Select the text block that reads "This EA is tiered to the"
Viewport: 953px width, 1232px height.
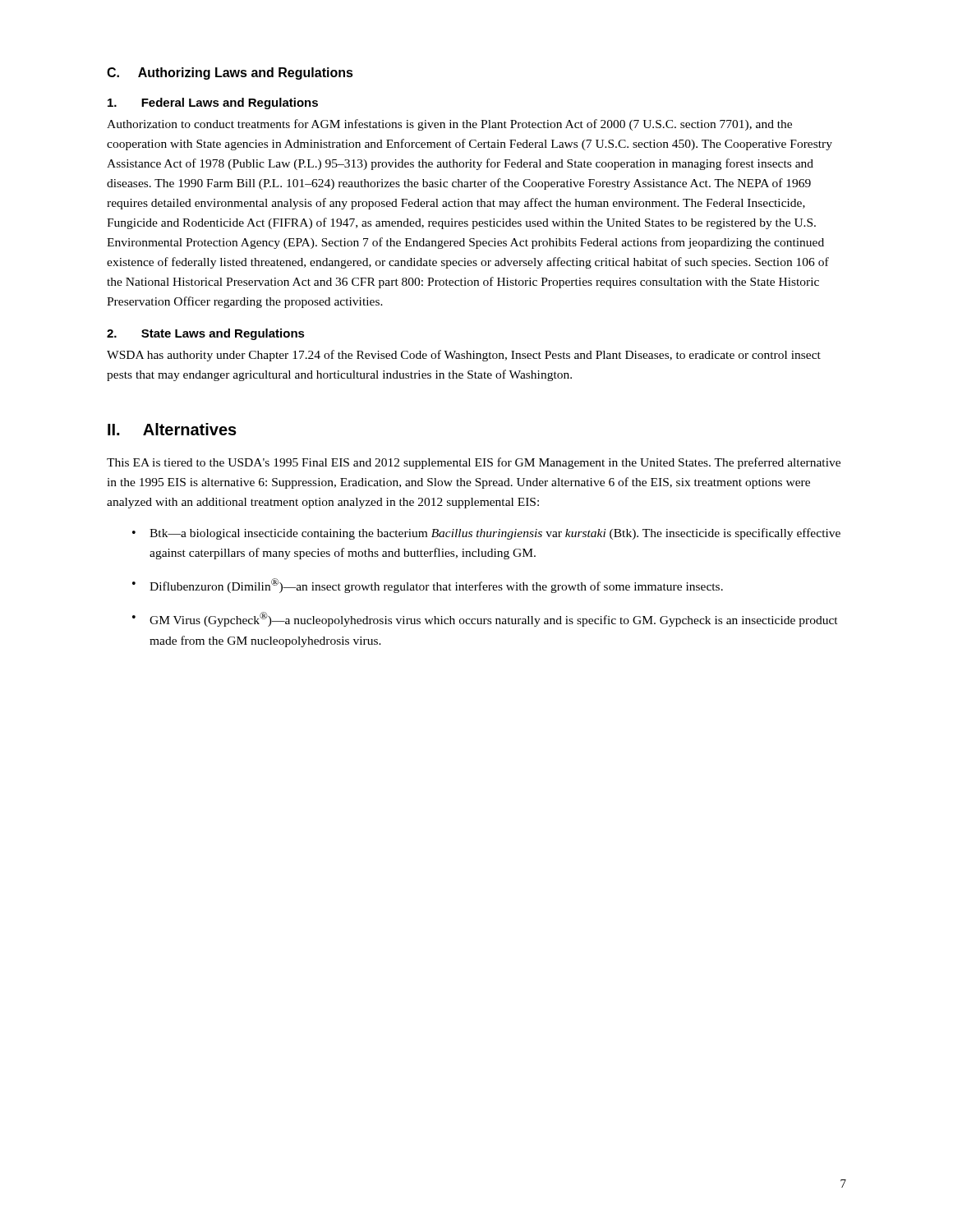(x=474, y=482)
